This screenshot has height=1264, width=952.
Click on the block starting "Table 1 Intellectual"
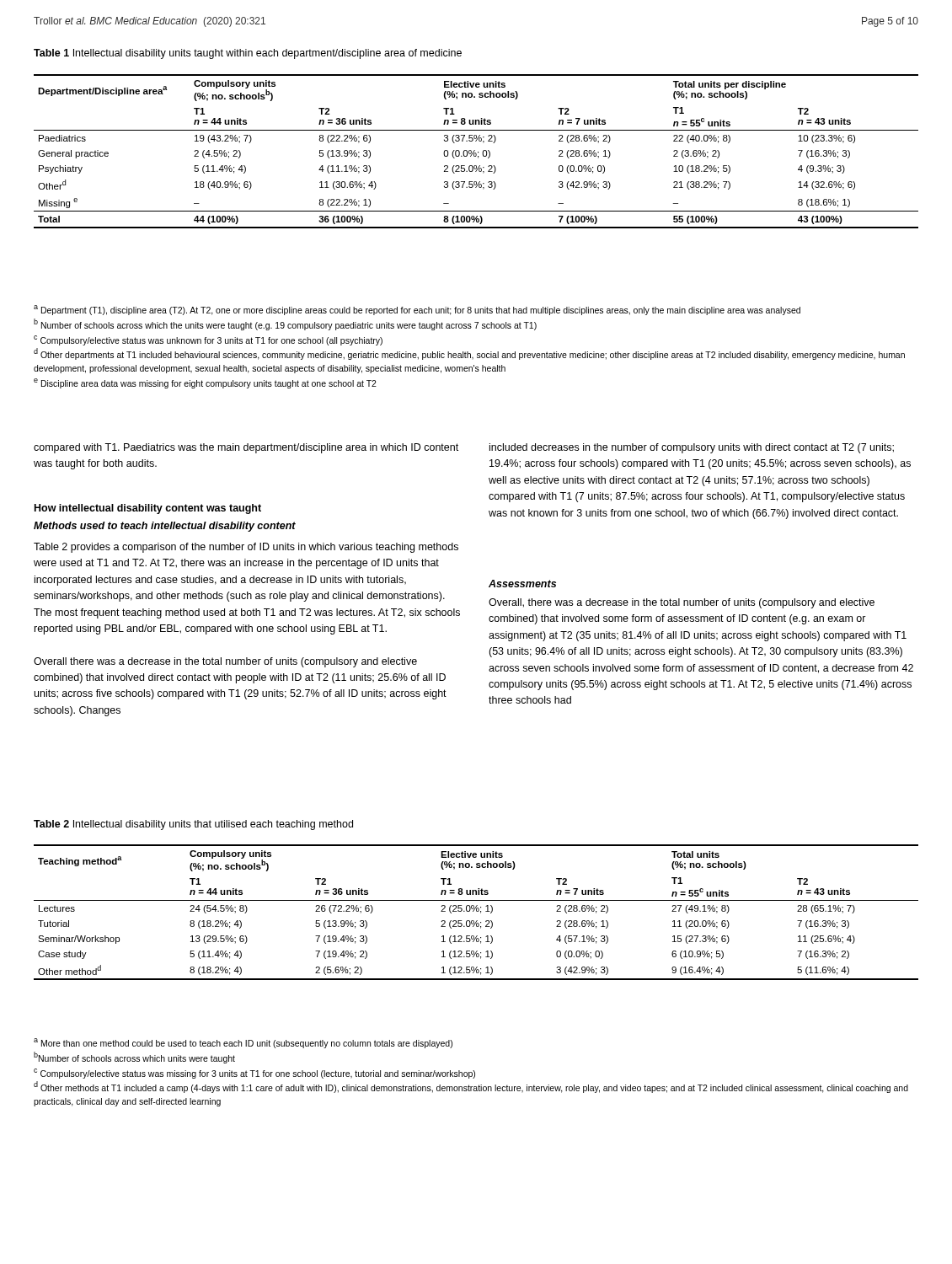[248, 53]
